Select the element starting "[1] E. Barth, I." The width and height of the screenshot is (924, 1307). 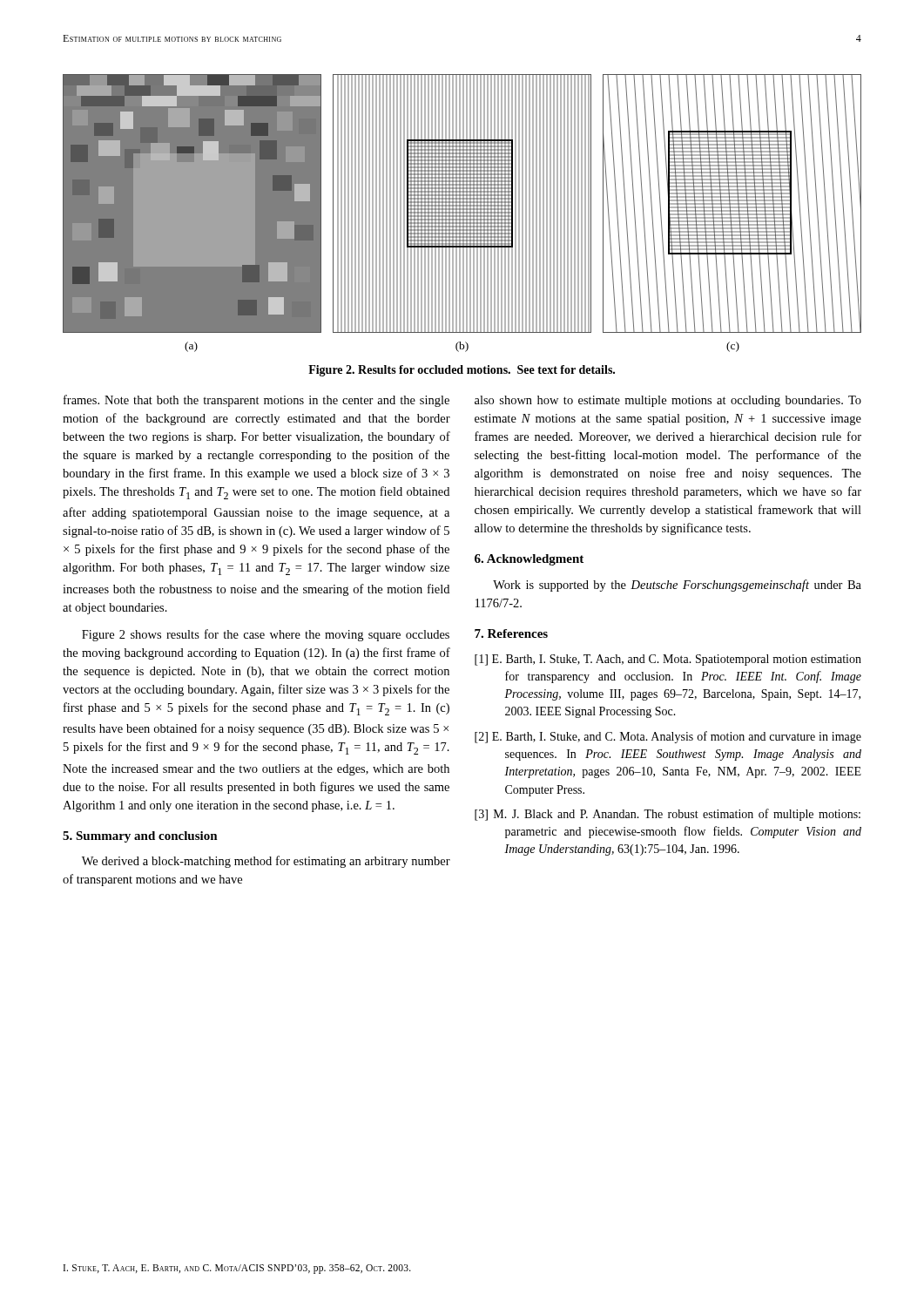668,685
